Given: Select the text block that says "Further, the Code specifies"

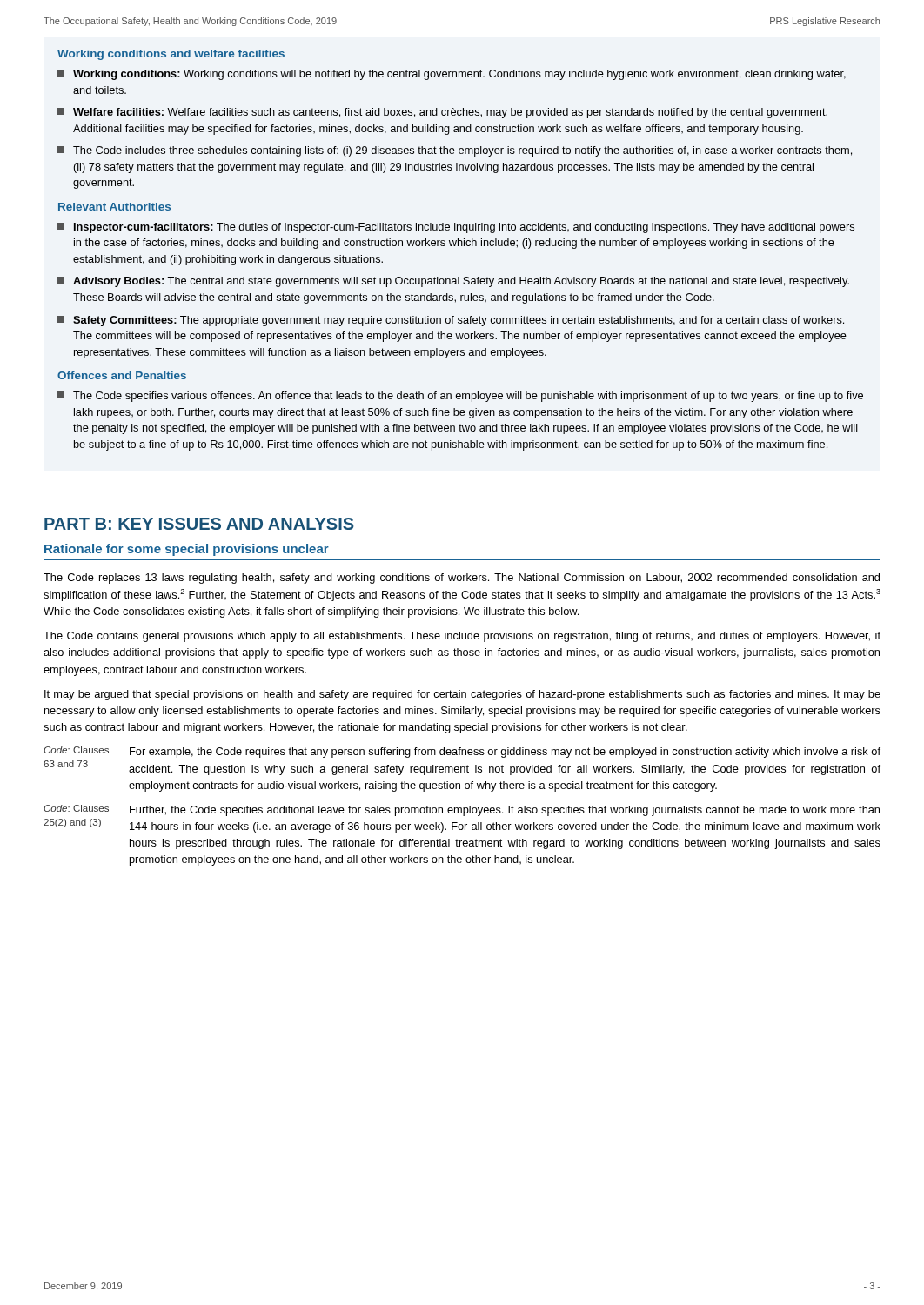Looking at the screenshot, I should 505,834.
